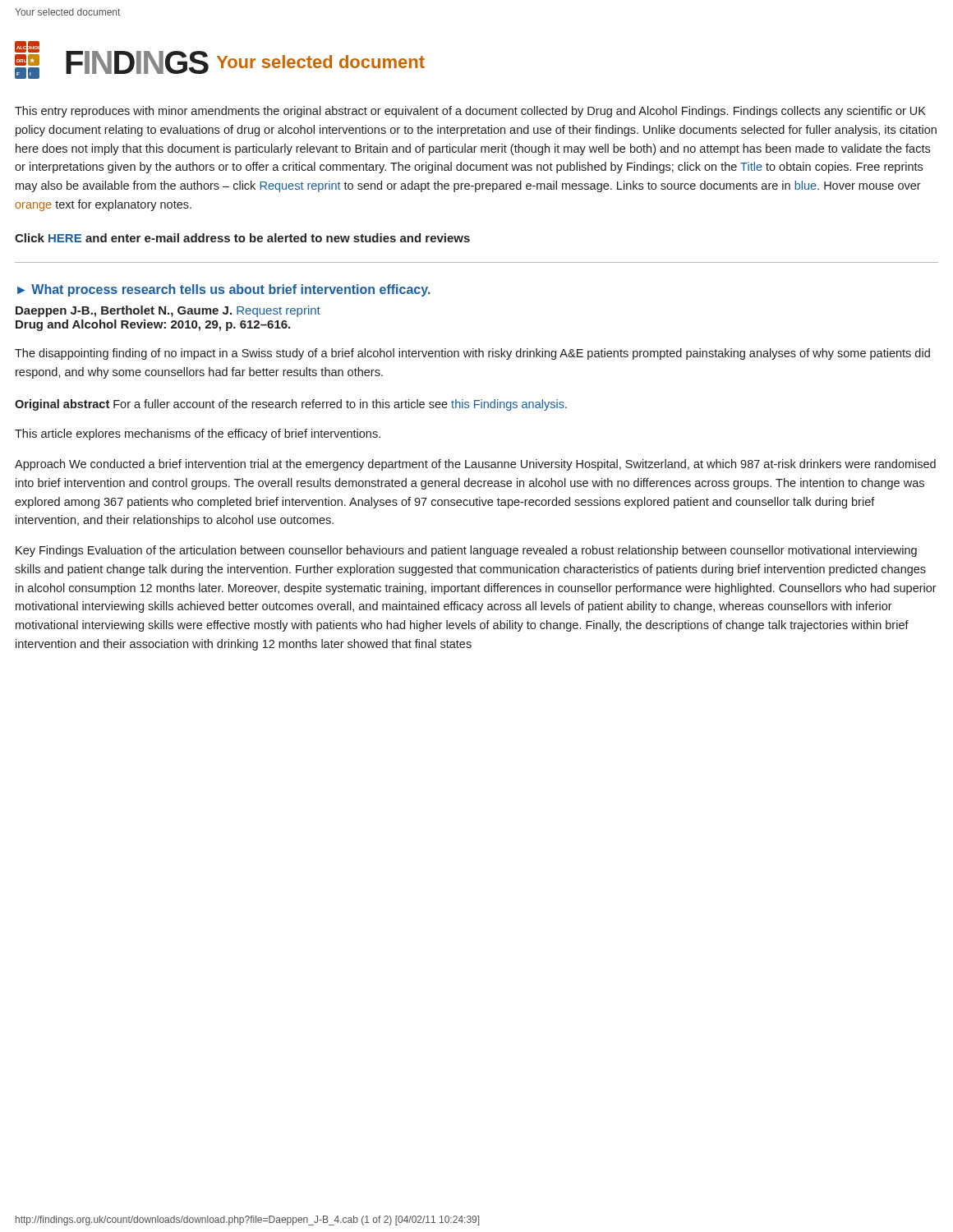This screenshot has height=1232, width=953.
Task: Point to the text block starting "Daeppen J-B., Bertholet"
Action: click(167, 317)
